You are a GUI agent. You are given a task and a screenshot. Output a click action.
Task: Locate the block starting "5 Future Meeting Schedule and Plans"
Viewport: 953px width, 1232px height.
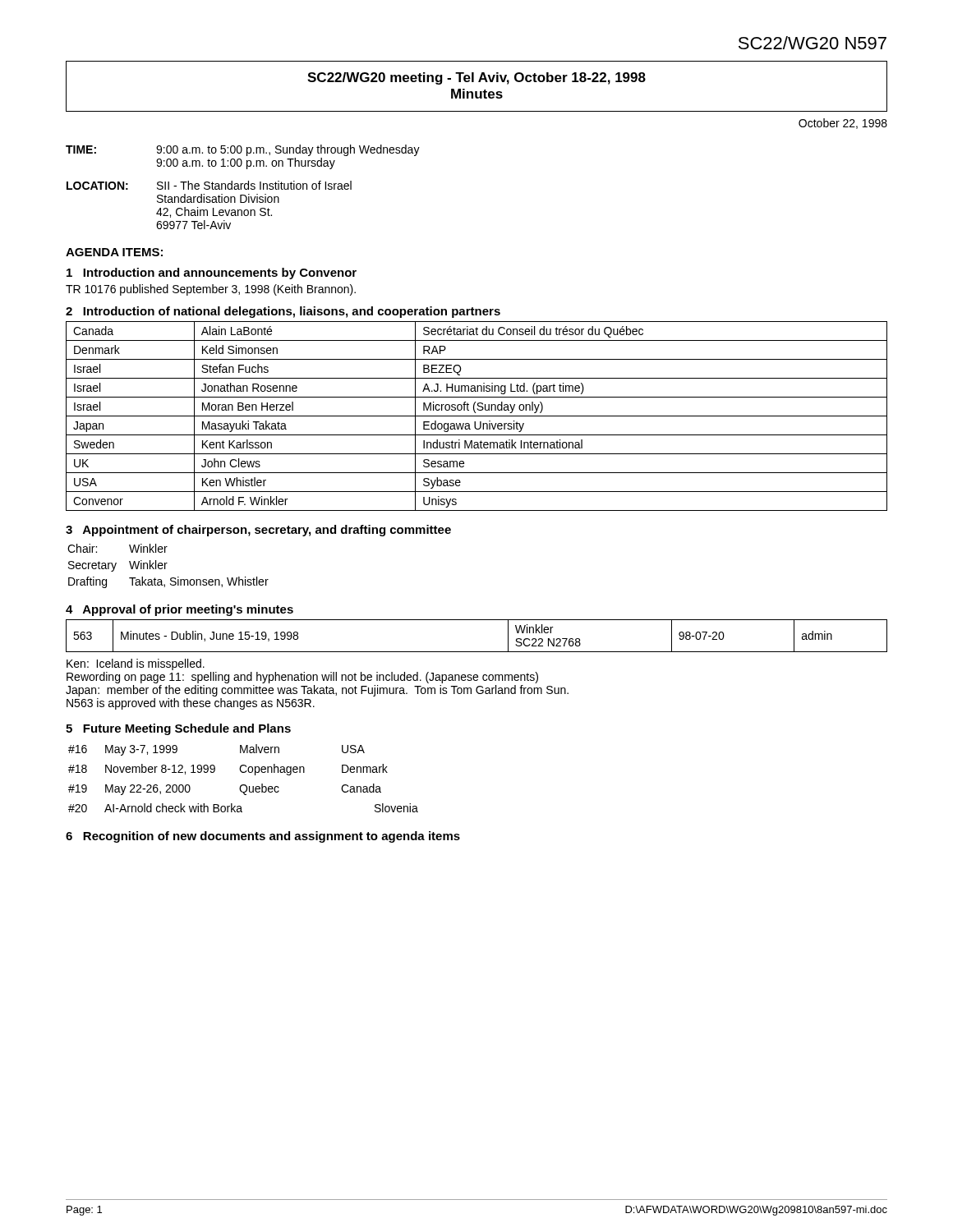pyautogui.click(x=178, y=728)
